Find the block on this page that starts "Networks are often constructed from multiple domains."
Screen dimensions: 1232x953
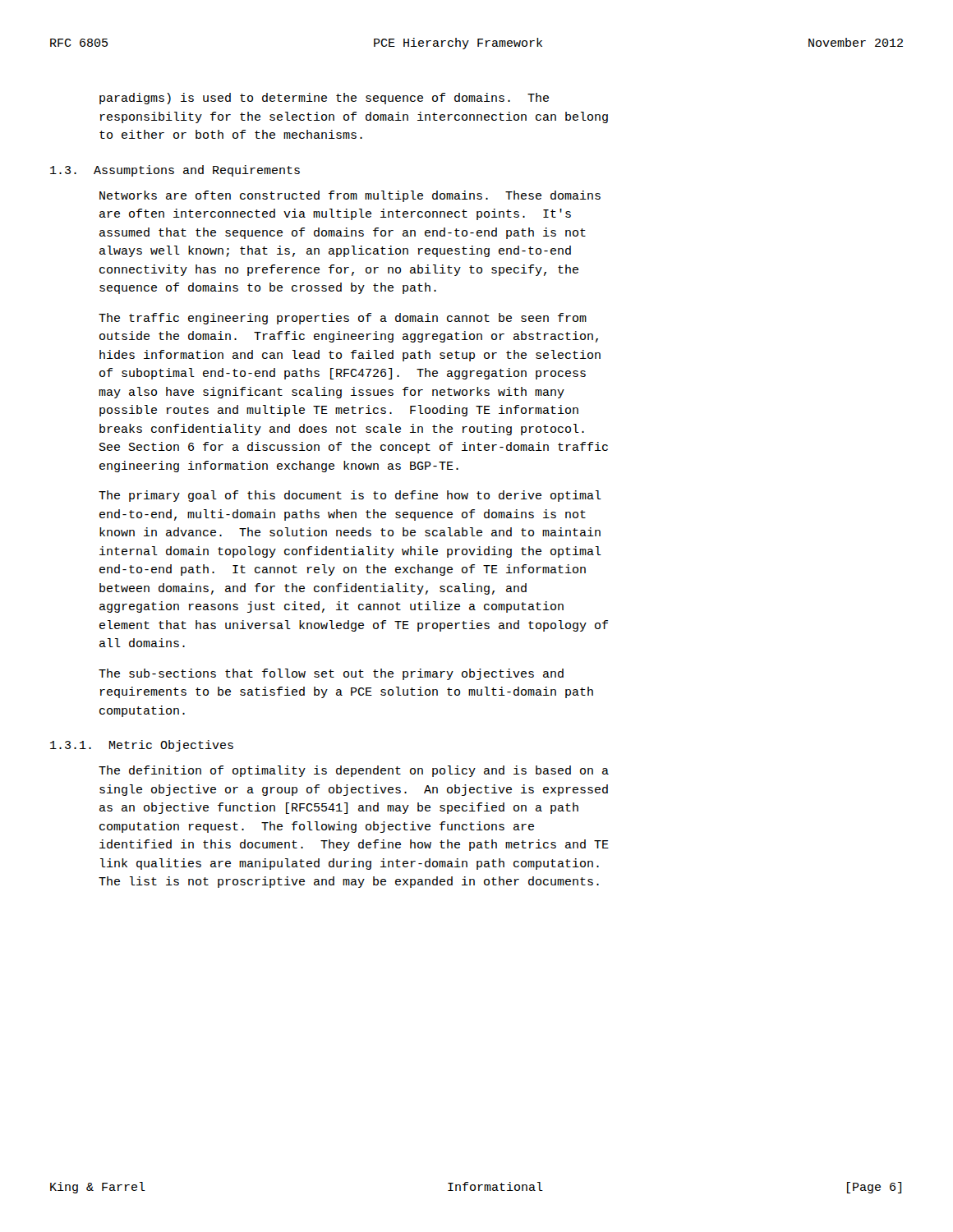click(350, 243)
